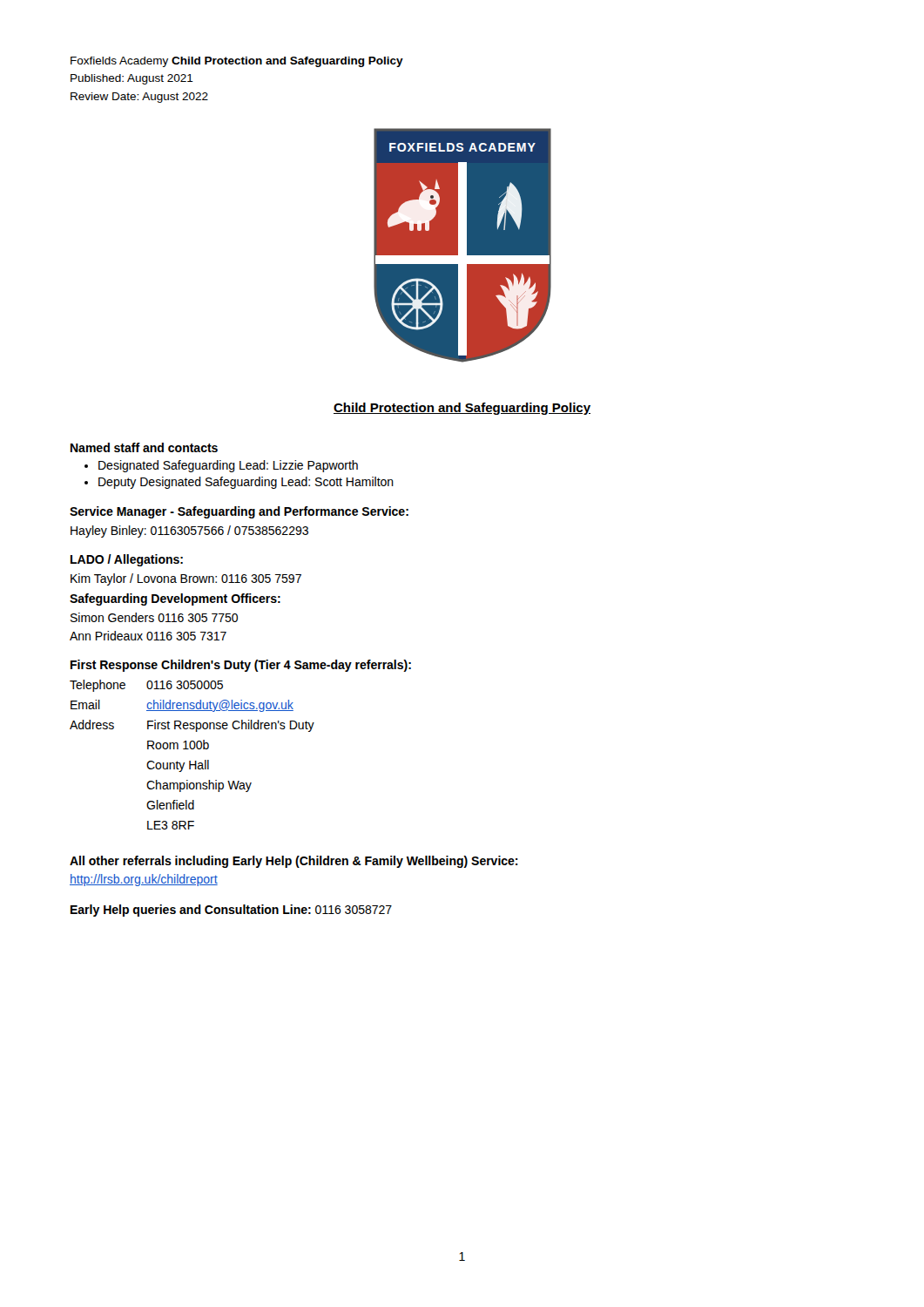
Task: Find the text block that says "Kim Taylor / Lovona Brown: 0116"
Action: 186,578
